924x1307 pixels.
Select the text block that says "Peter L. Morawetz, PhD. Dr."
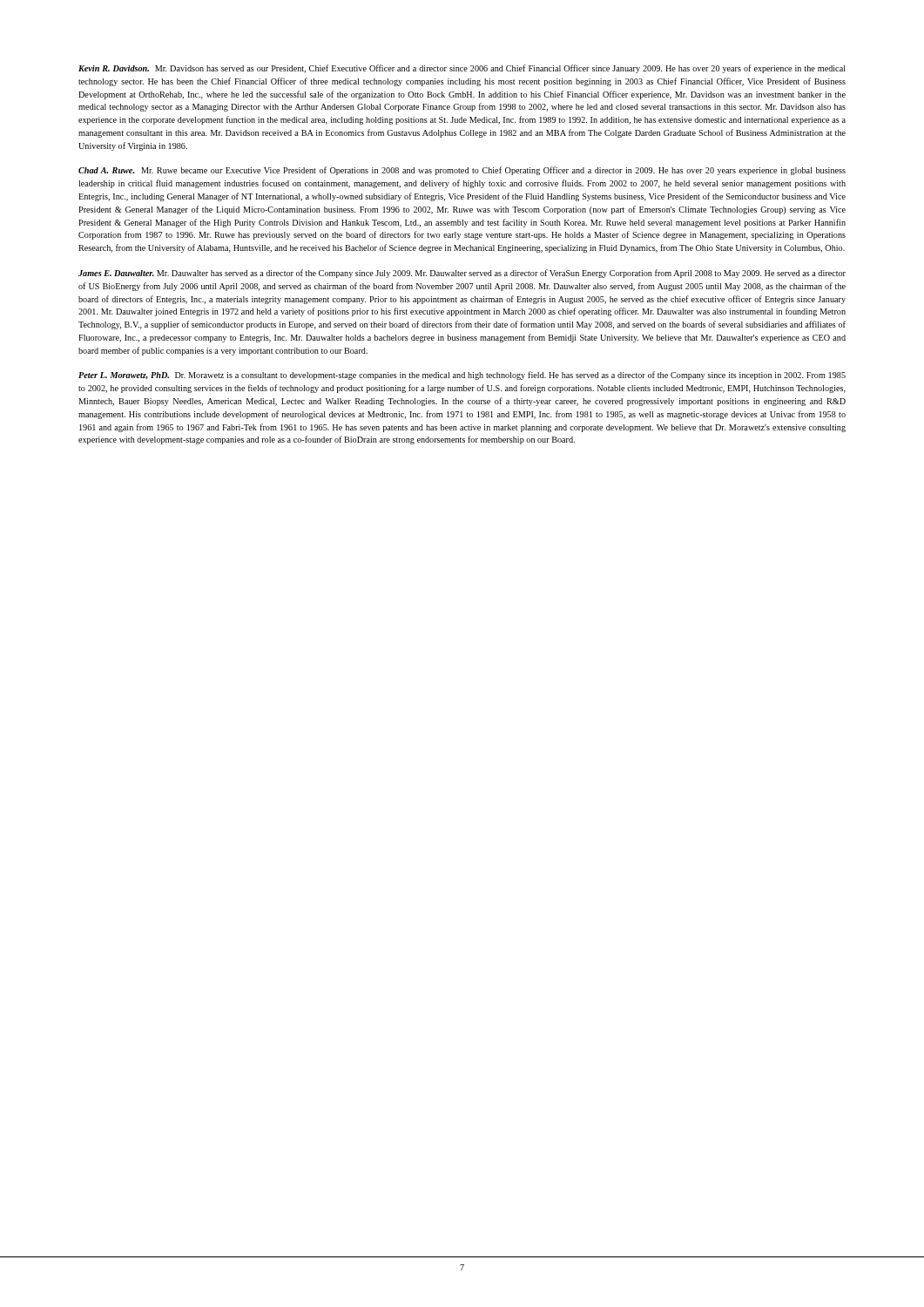tap(462, 408)
